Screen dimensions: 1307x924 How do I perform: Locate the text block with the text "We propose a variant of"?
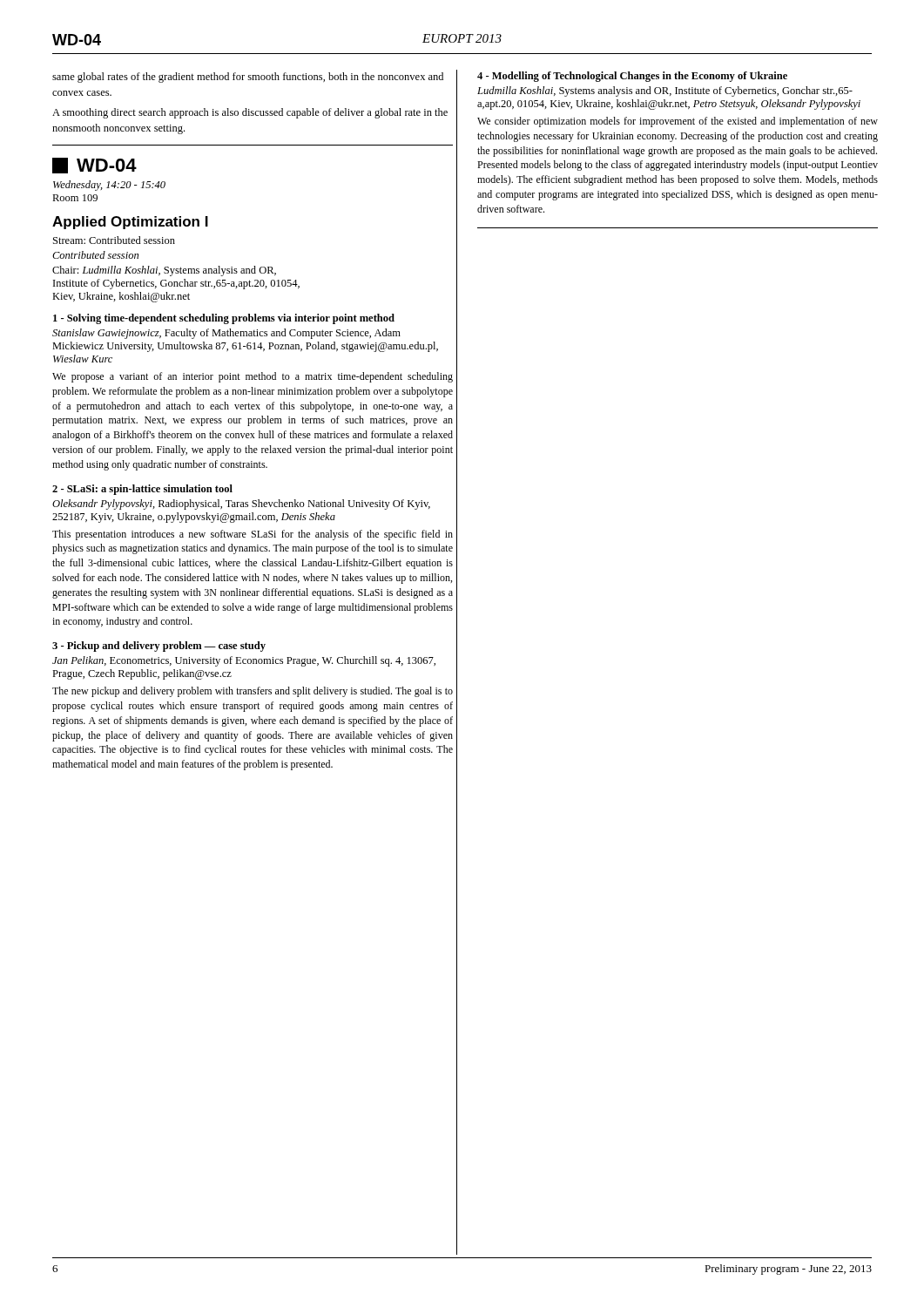tap(253, 420)
